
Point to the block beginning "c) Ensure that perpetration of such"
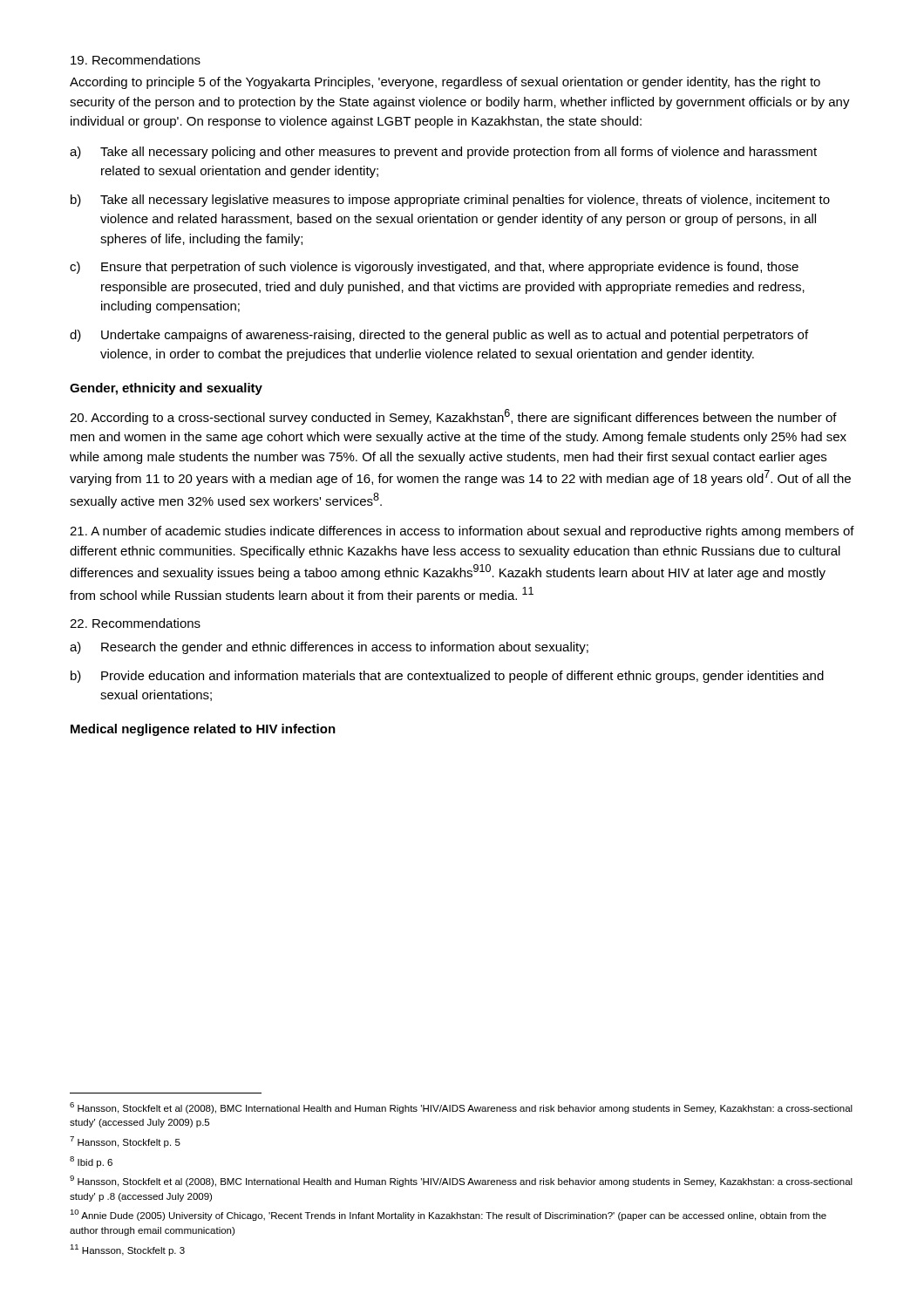pyautogui.click(x=462, y=287)
